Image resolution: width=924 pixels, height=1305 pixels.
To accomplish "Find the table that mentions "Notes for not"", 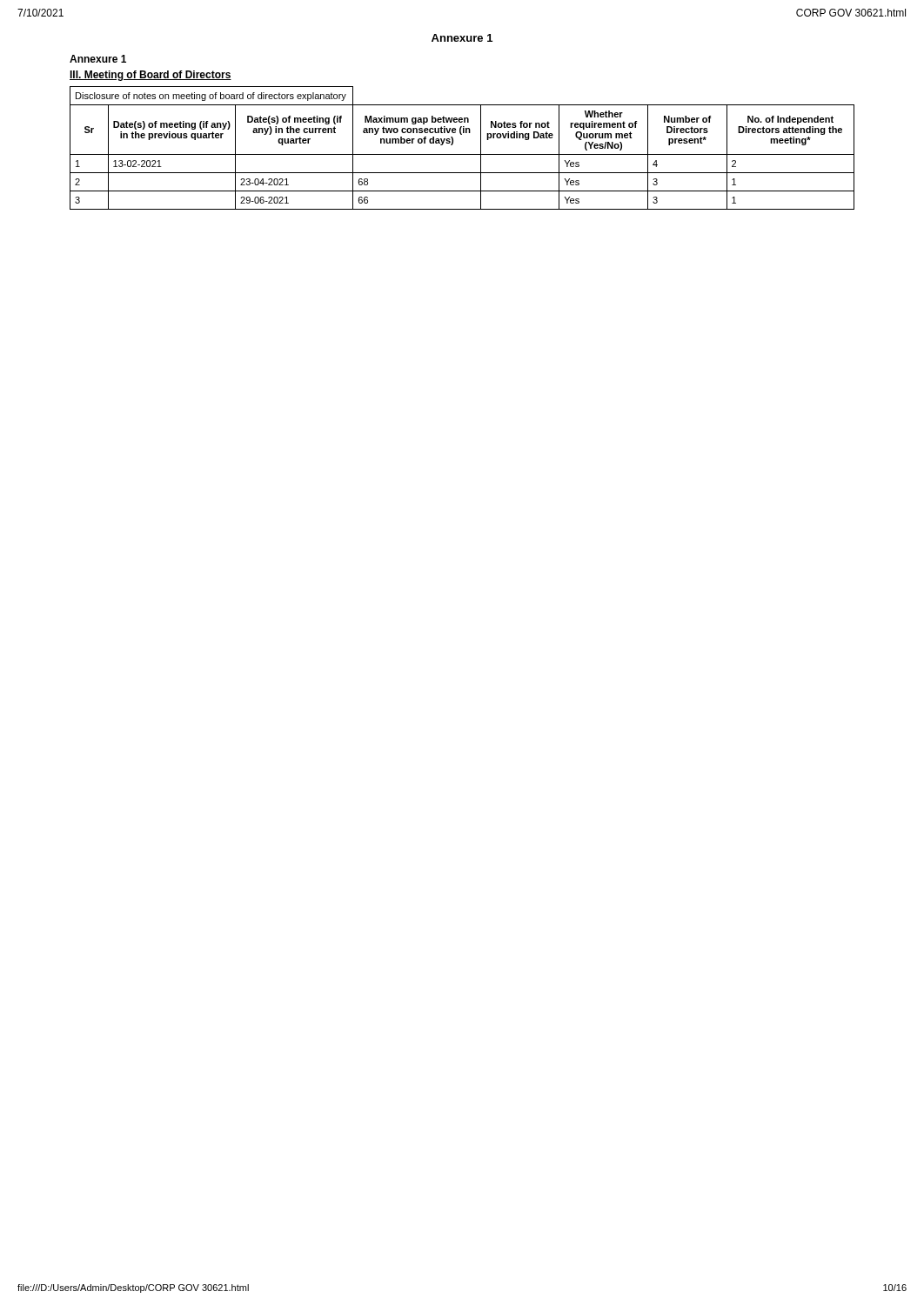I will (x=462, y=148).
